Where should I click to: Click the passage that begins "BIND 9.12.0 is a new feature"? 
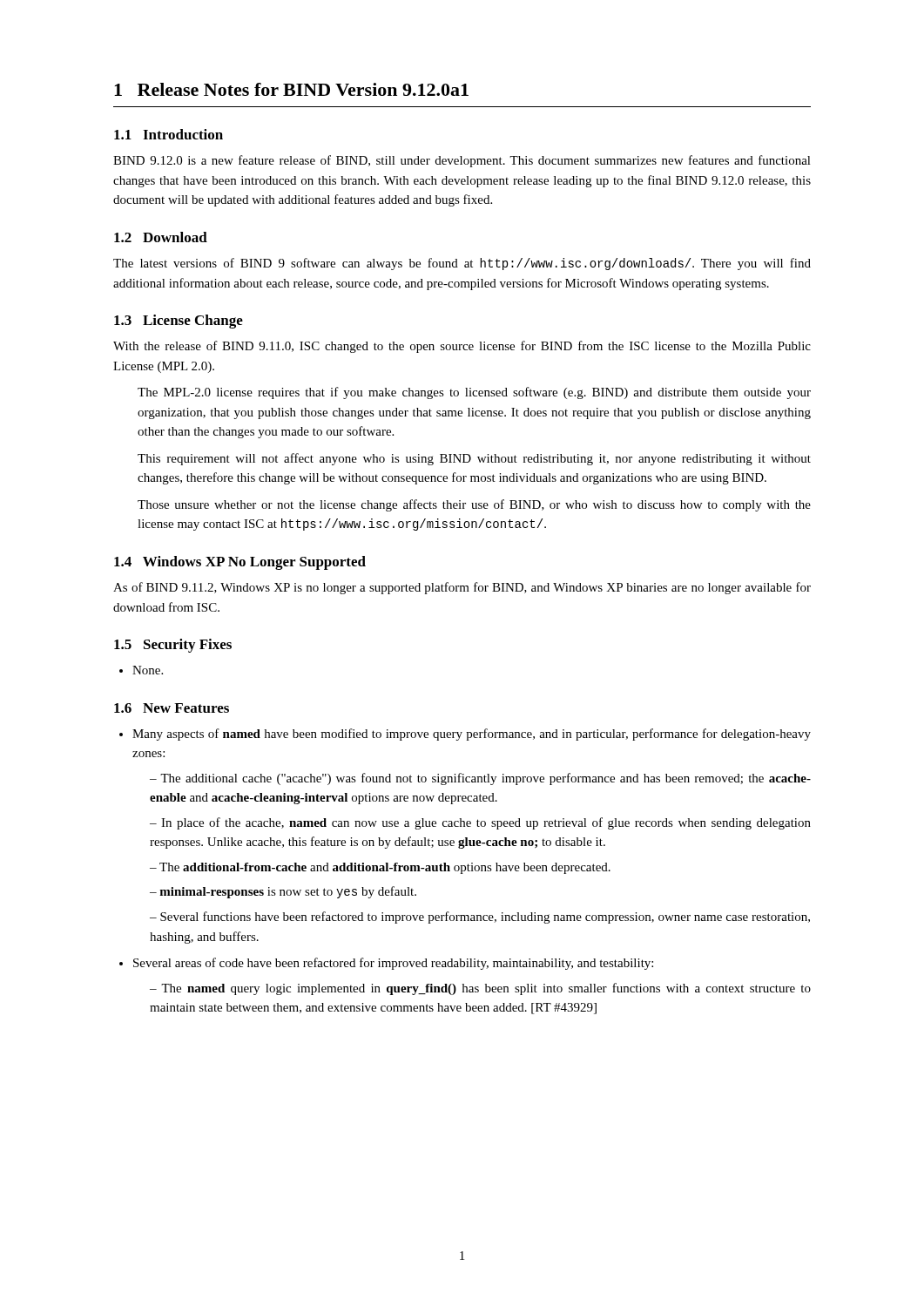pos(462,180)
